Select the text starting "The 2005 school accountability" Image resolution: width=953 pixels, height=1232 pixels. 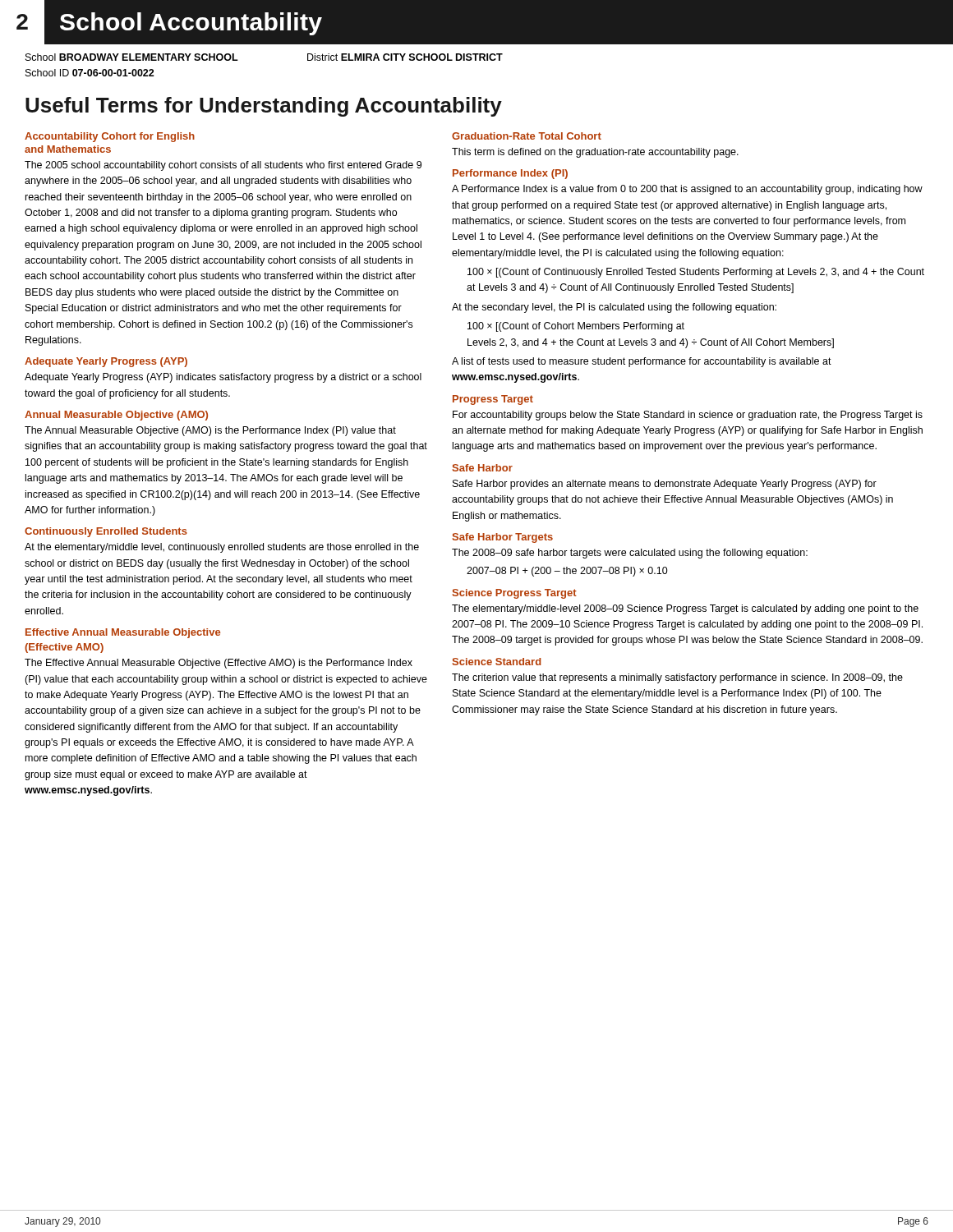pos(223,252)
